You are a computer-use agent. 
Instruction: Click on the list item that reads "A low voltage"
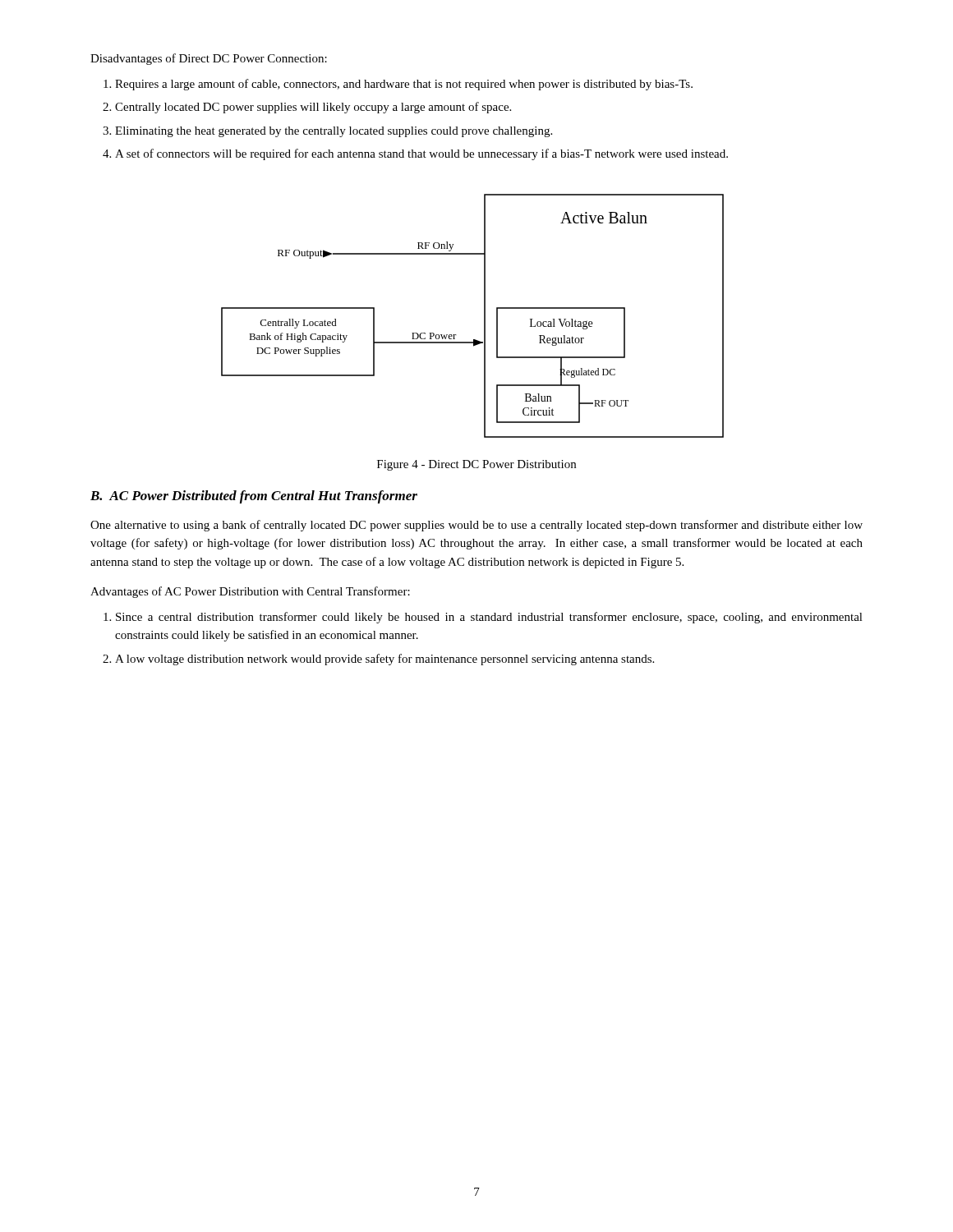pos(489,659)
